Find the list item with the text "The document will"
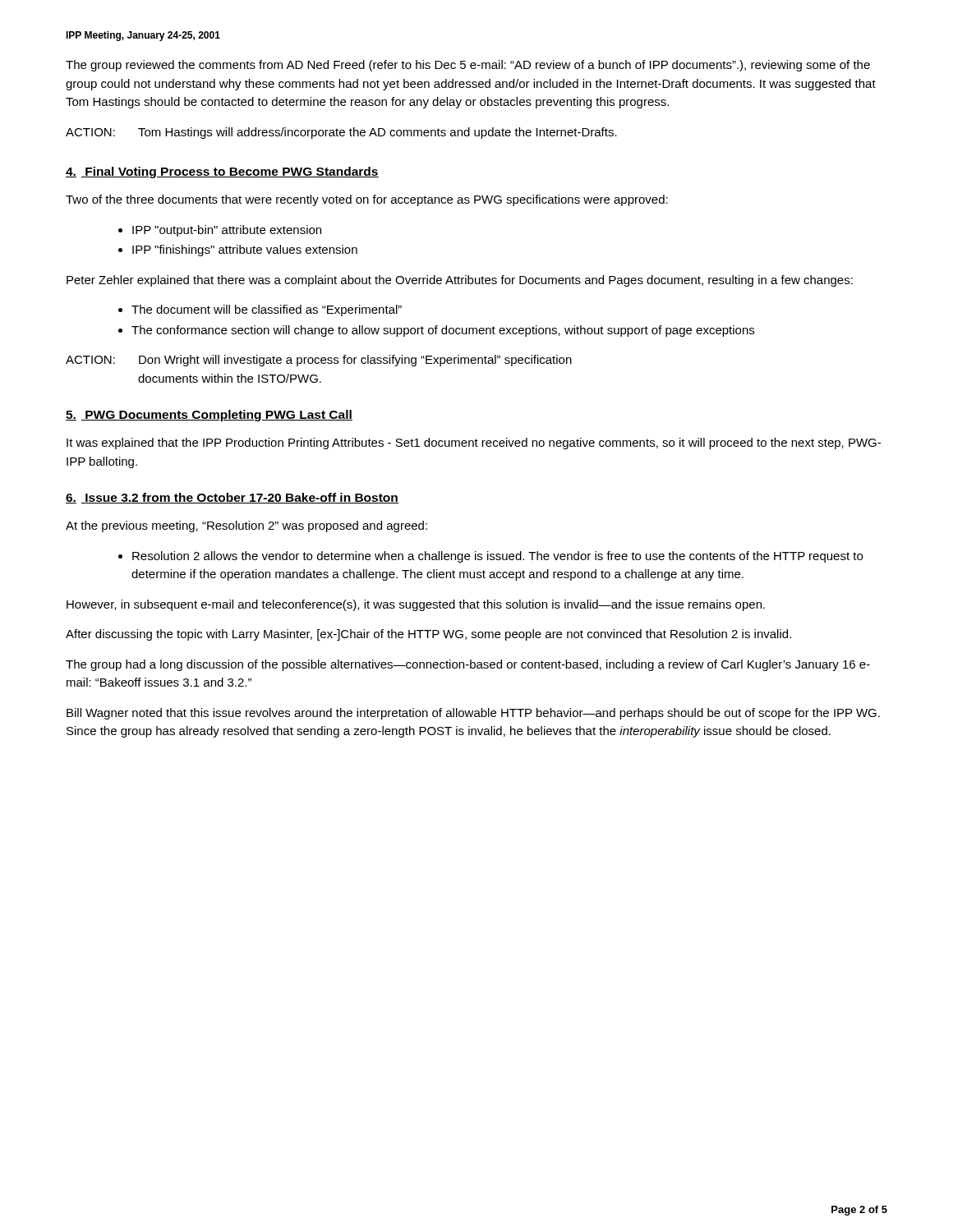The width and height of the screenshot is (953, 1232). pos(267,309)
